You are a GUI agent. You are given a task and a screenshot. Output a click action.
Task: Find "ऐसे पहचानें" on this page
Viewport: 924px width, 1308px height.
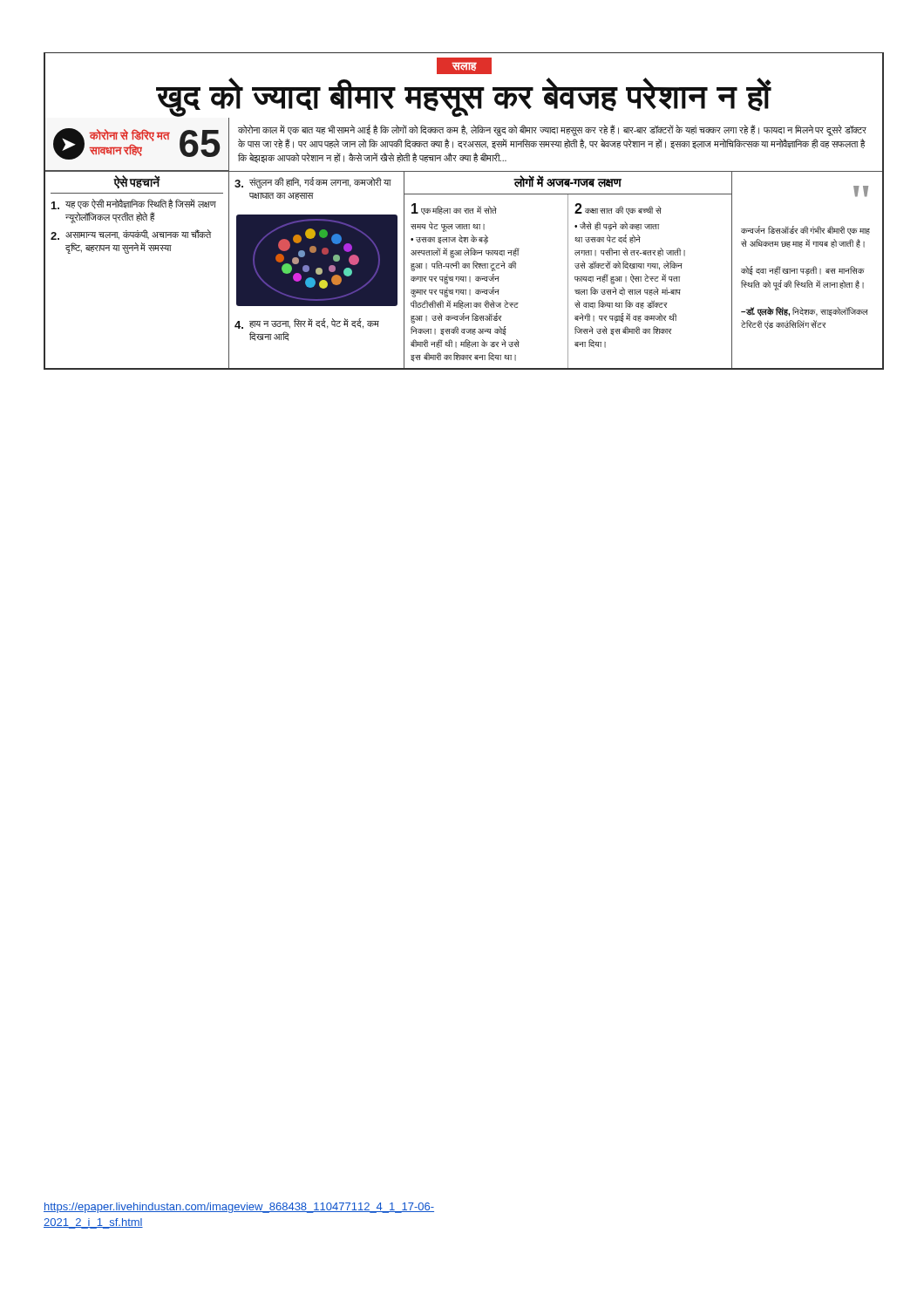click(137, 182)
